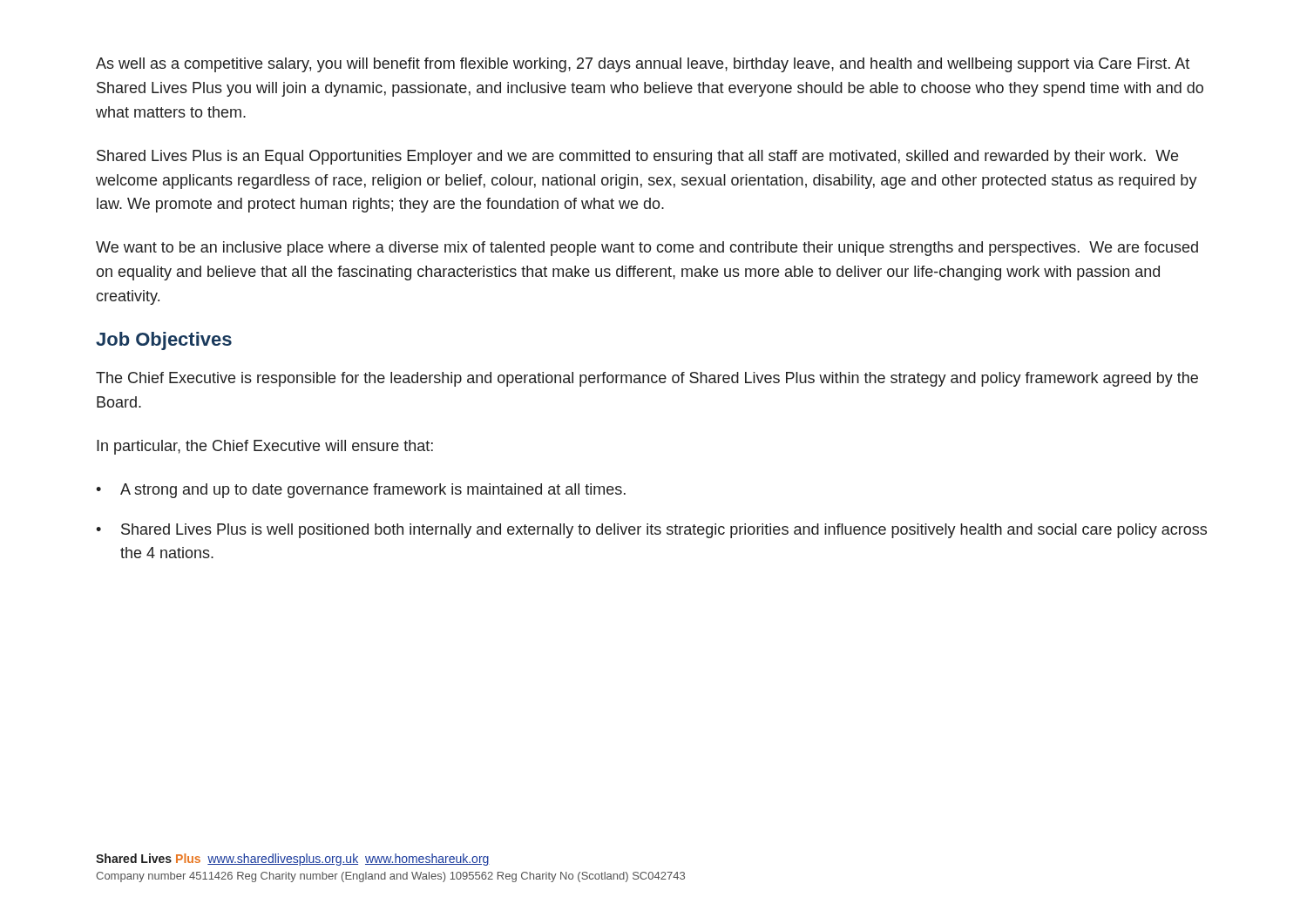This screenshot has width=1307, height=924.
Task: Click the passage that begins "In particular, the Chief Executive"
Action: 265,446
